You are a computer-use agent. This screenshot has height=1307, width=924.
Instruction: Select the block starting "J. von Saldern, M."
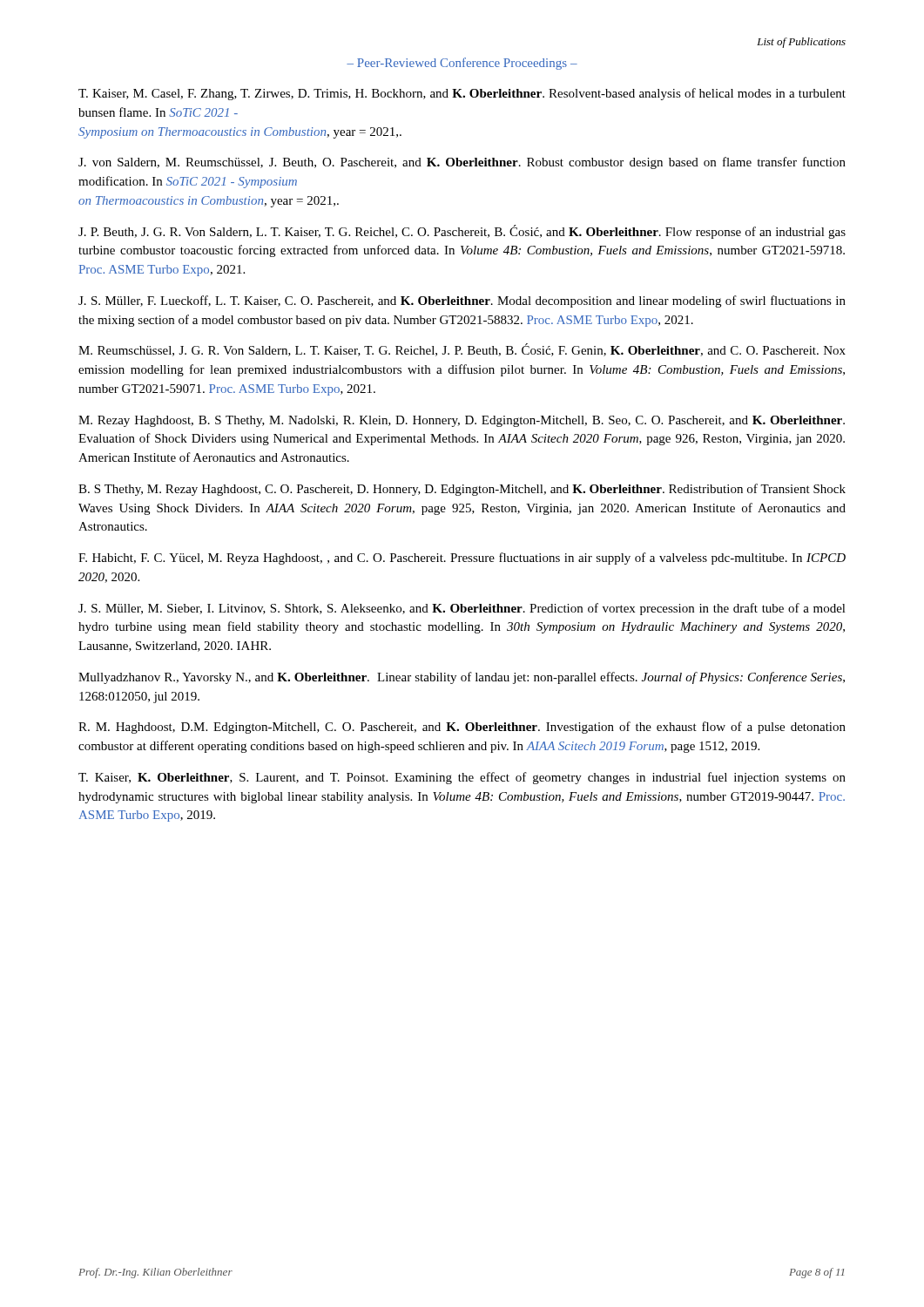click(x=462, y=163)
